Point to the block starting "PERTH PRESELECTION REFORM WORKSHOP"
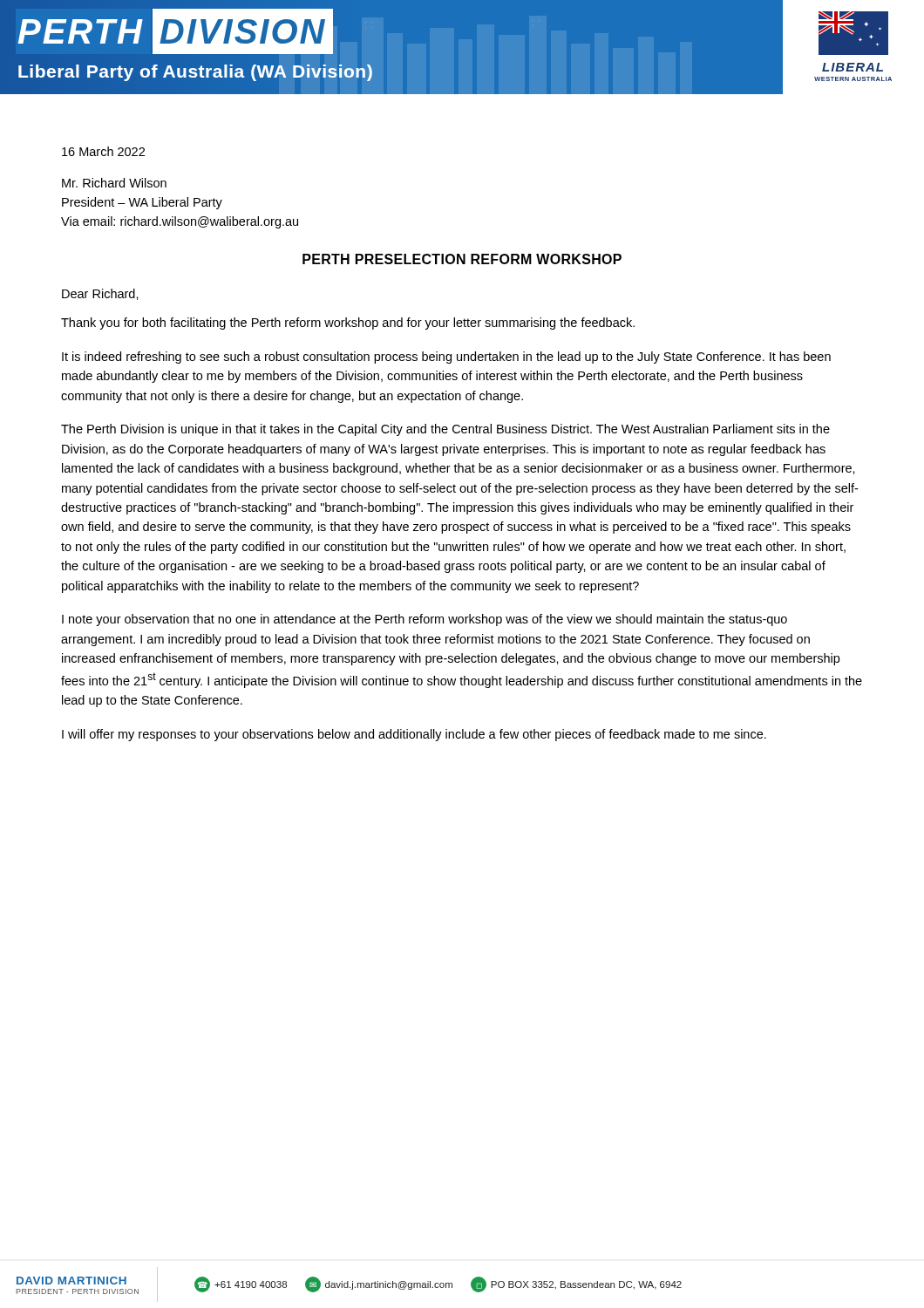Image resolution: width=924 pixels, height=1308 pixels. [462, 260]
